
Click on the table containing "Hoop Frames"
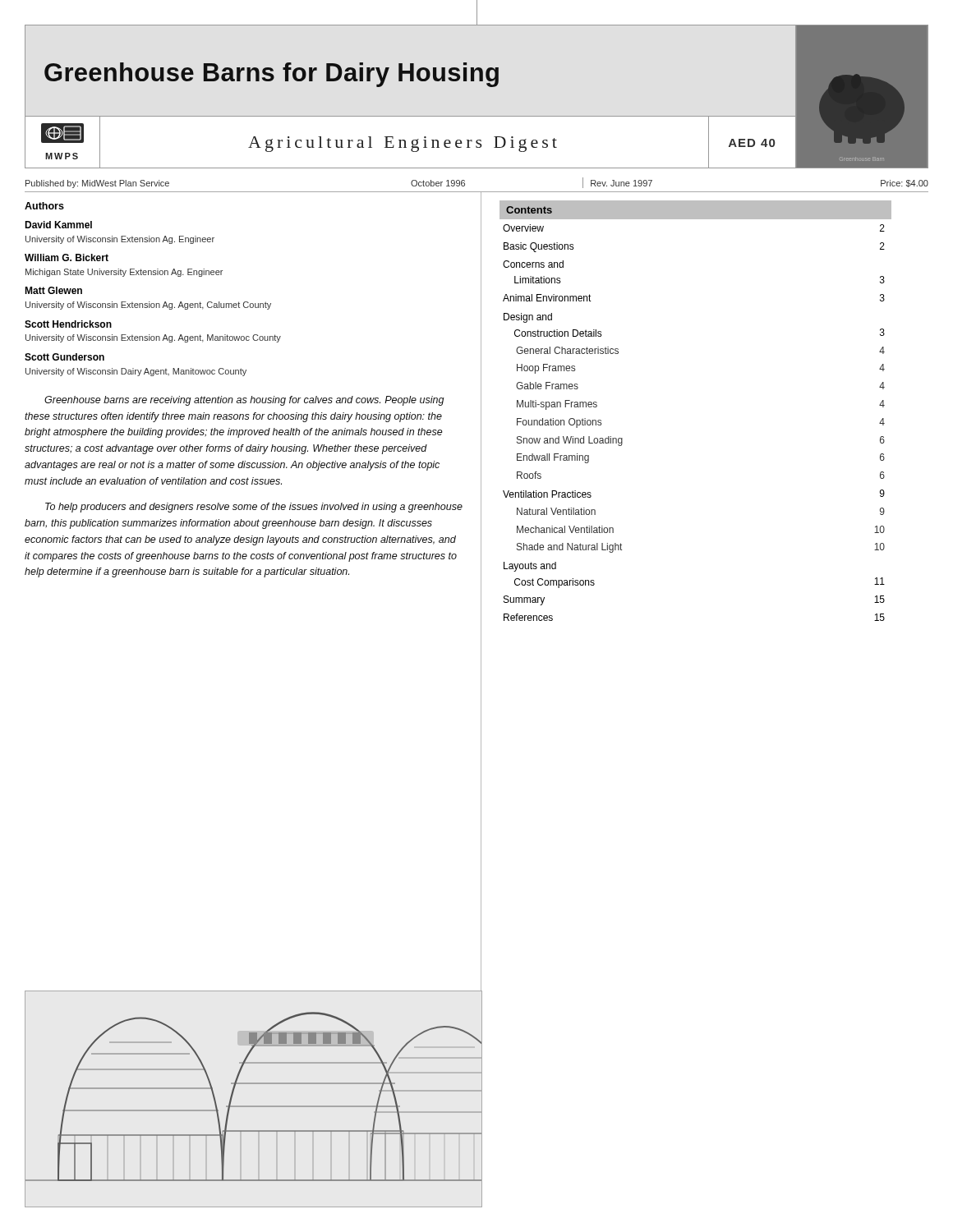coord(695,424)
